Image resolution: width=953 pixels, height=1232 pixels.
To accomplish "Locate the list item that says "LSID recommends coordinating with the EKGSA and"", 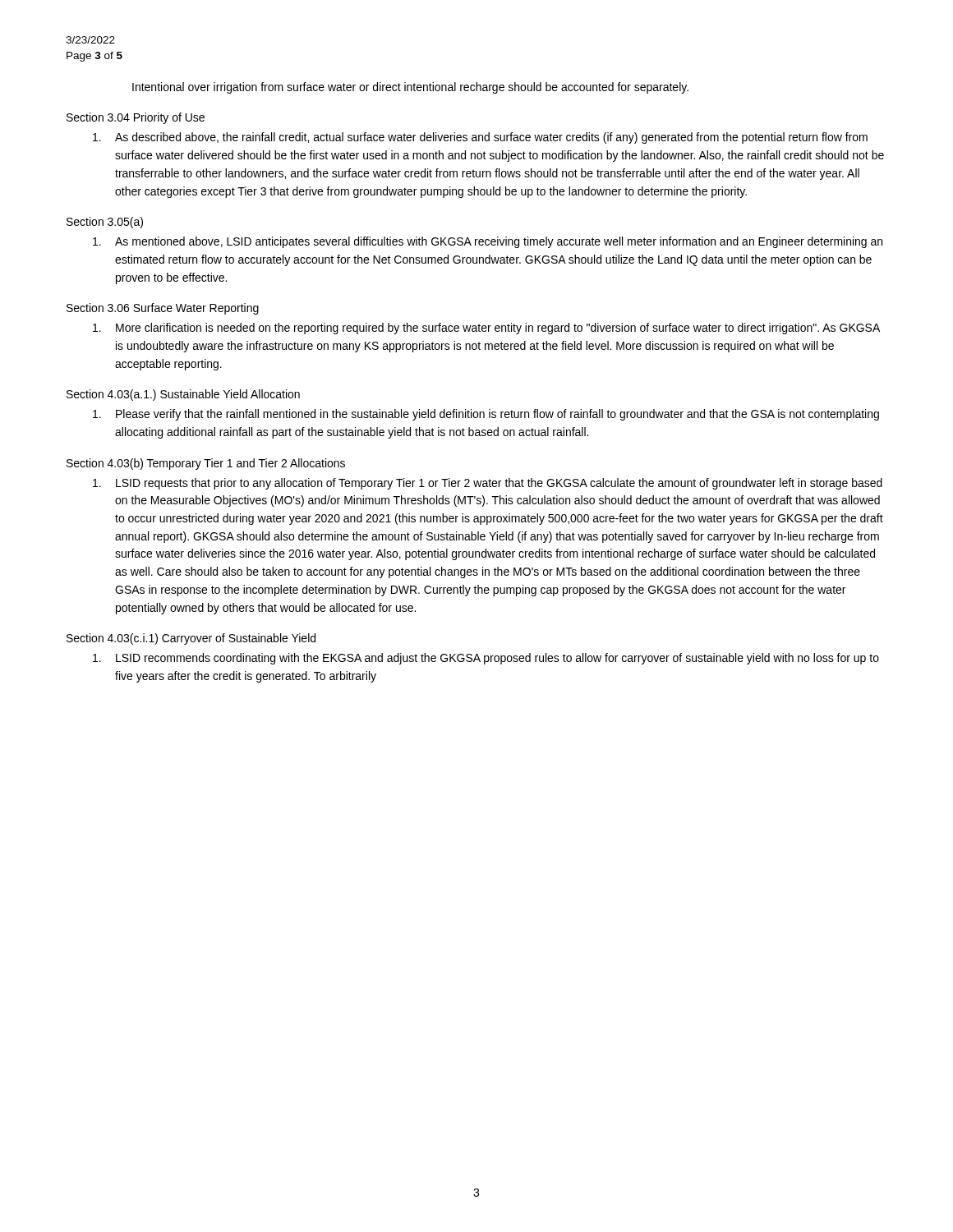I will click(x=497, y=666).
